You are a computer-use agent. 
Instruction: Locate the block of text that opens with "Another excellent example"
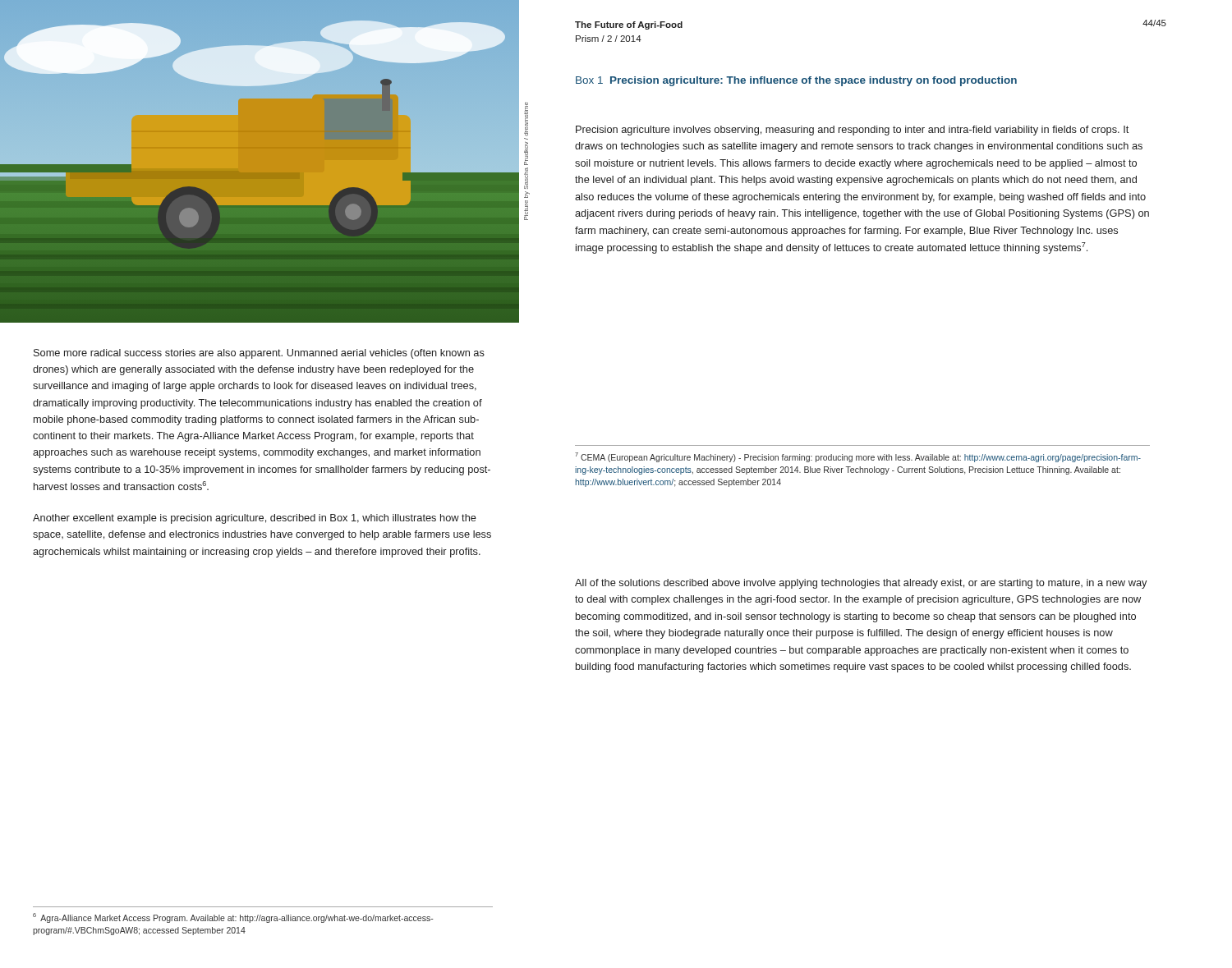pos(262,534)
